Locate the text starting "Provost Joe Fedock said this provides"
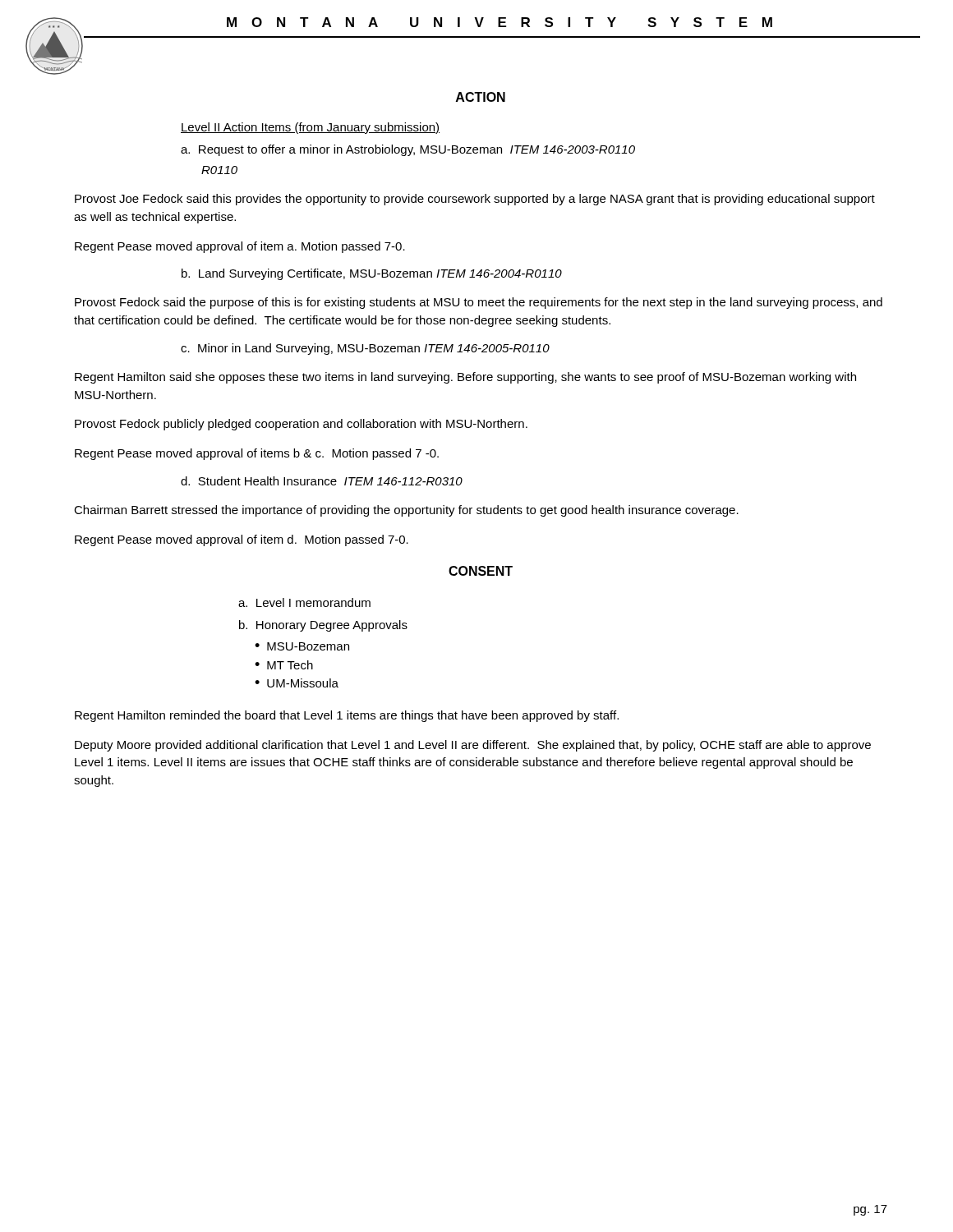This screenshot has height=1232, width=953. click(x=474, y=207)
